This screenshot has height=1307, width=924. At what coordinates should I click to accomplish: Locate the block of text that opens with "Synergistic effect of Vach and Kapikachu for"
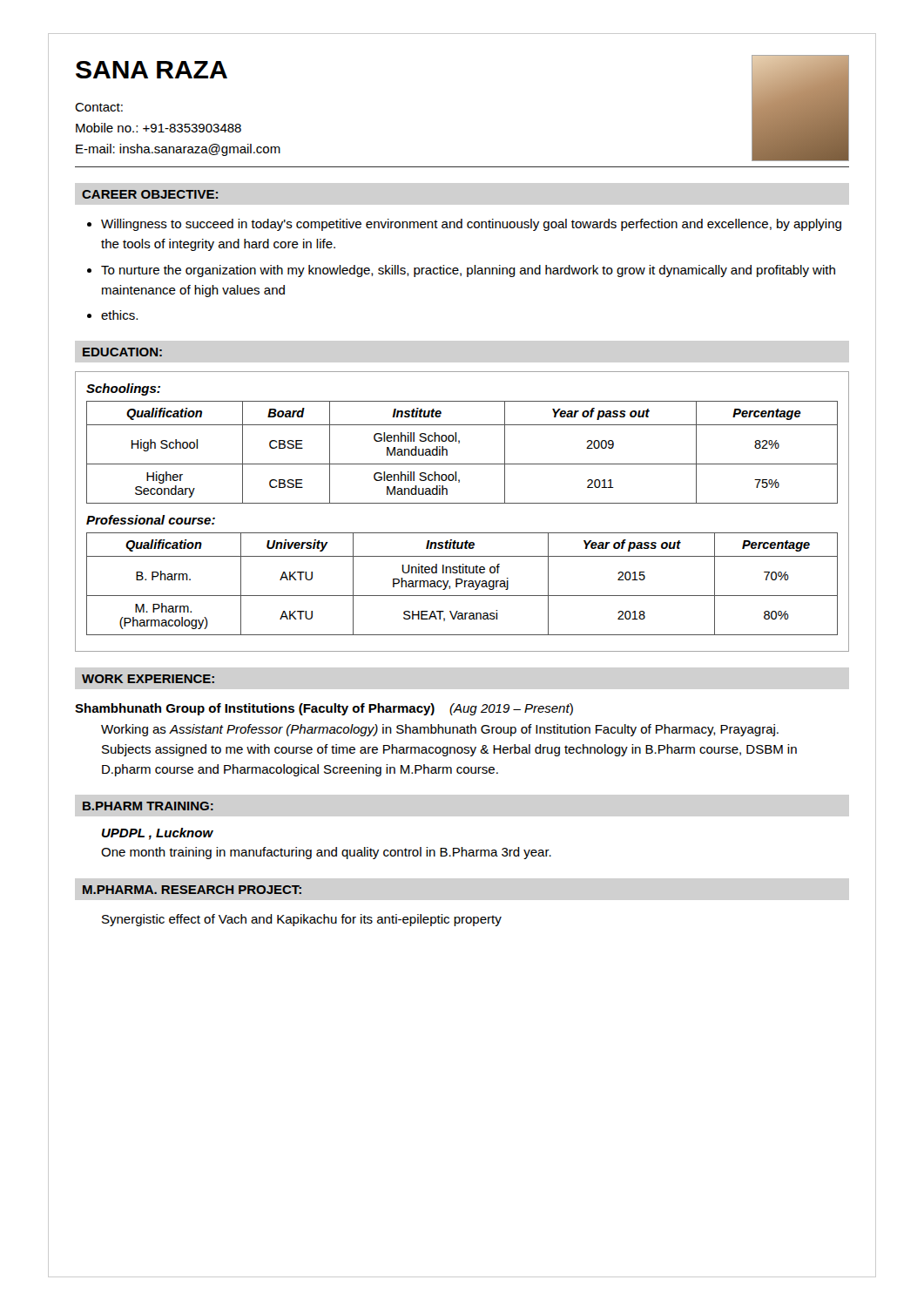[x=475, y=918]
